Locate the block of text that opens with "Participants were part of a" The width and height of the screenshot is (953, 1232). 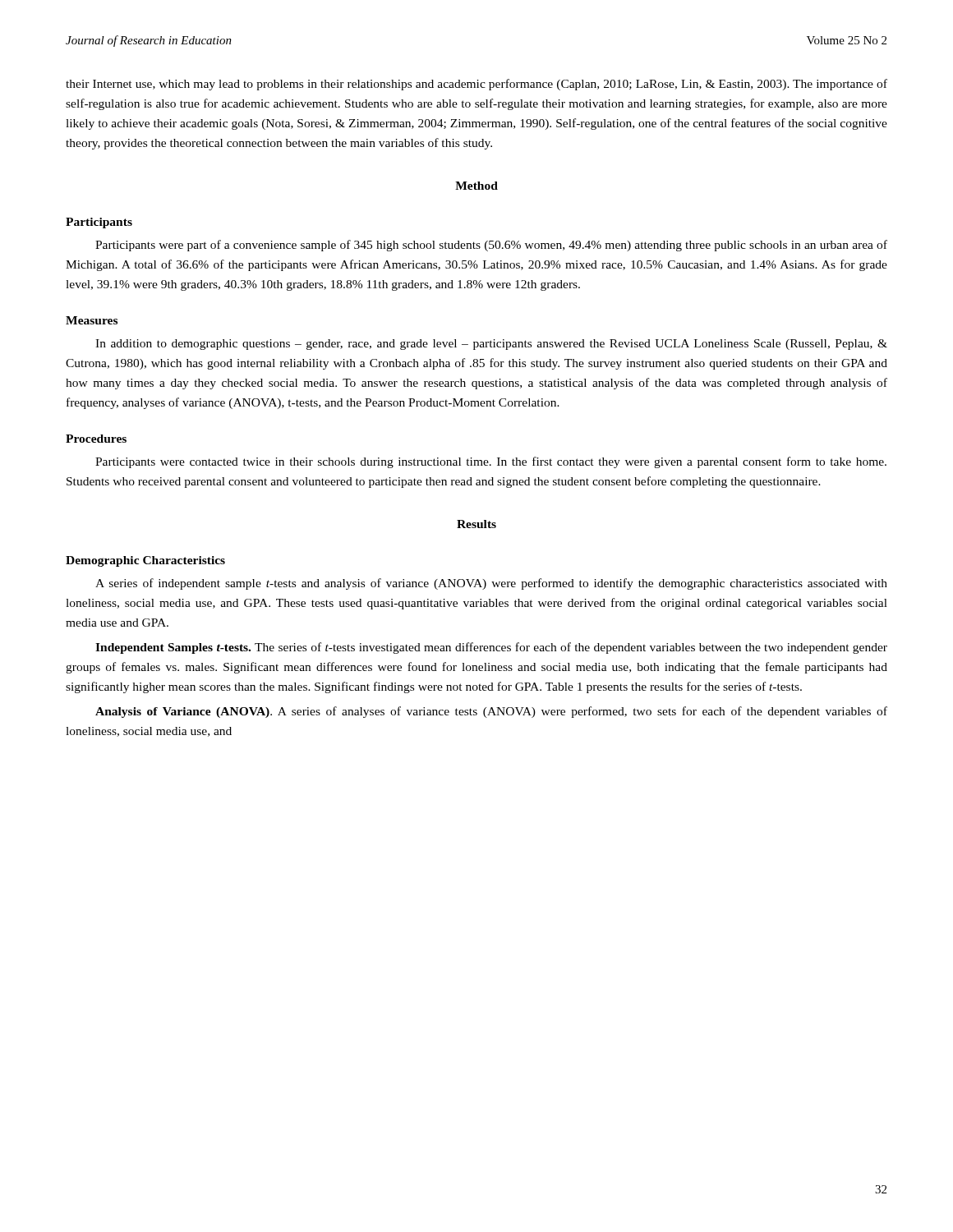[476, 265]
